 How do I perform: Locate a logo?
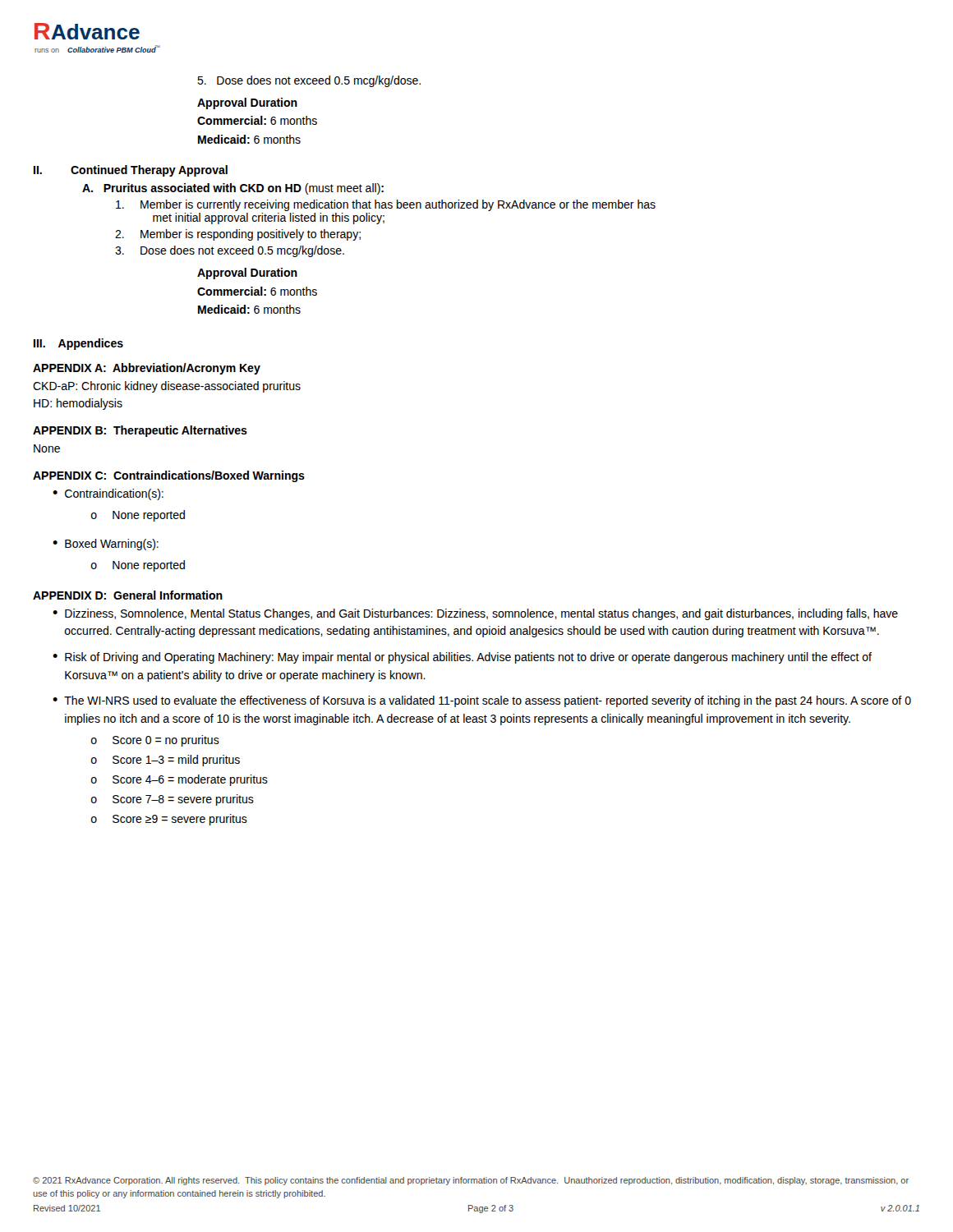coord(99,38)
